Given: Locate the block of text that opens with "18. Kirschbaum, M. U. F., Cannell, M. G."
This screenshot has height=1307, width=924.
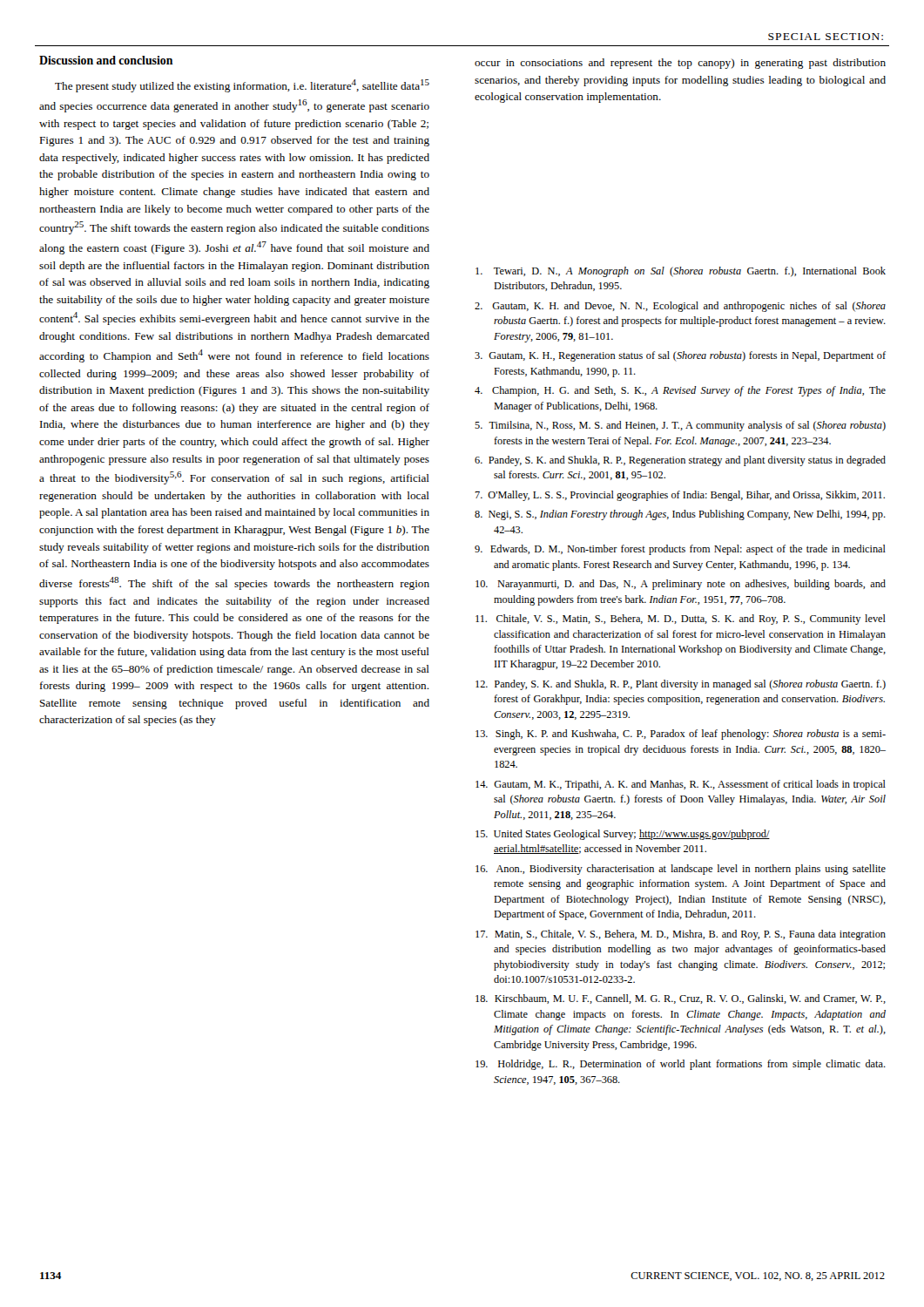Looking at the screenshot, I should [x=680, y=1022].
